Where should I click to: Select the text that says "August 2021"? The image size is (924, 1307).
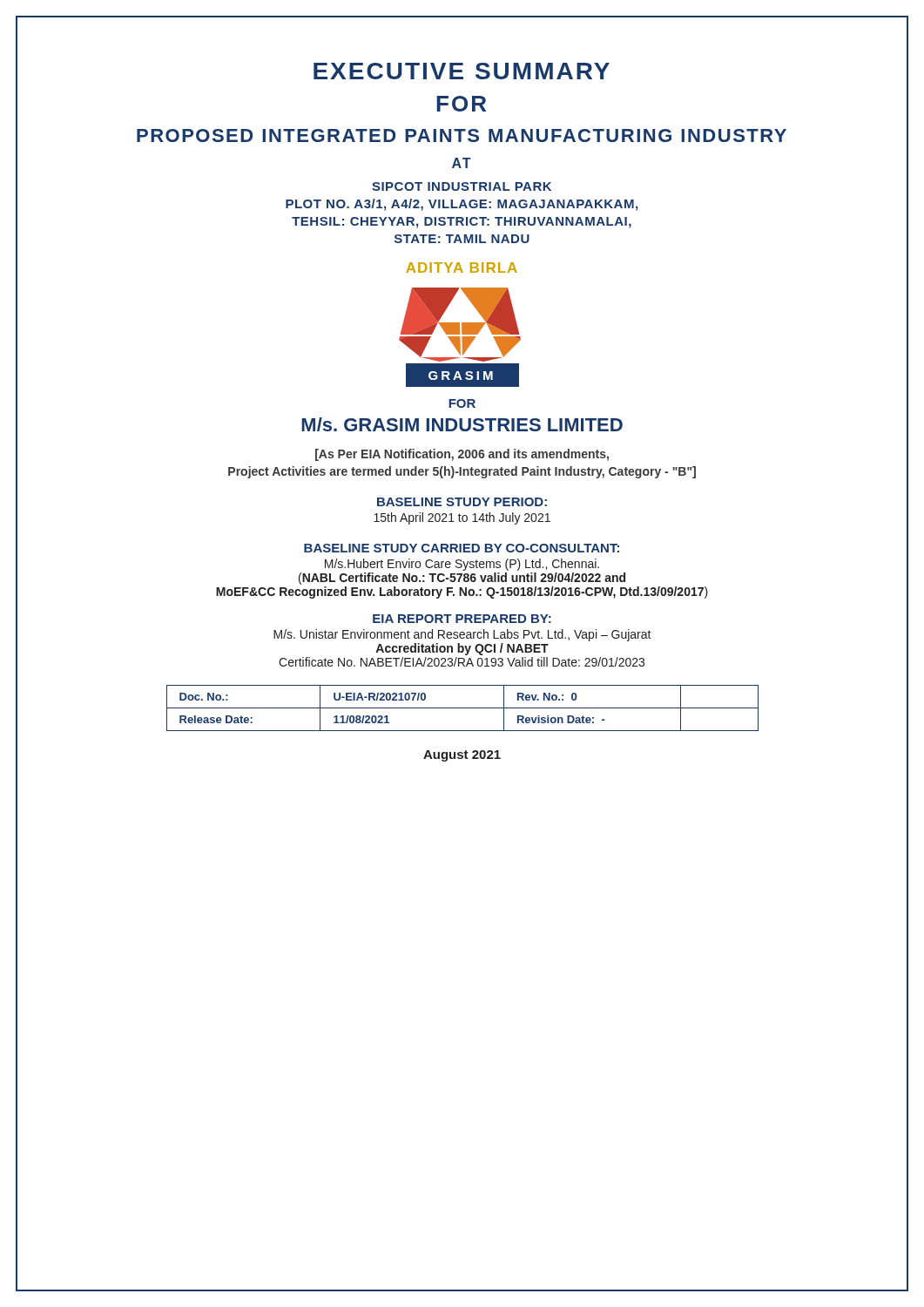(x=462, y=754)
